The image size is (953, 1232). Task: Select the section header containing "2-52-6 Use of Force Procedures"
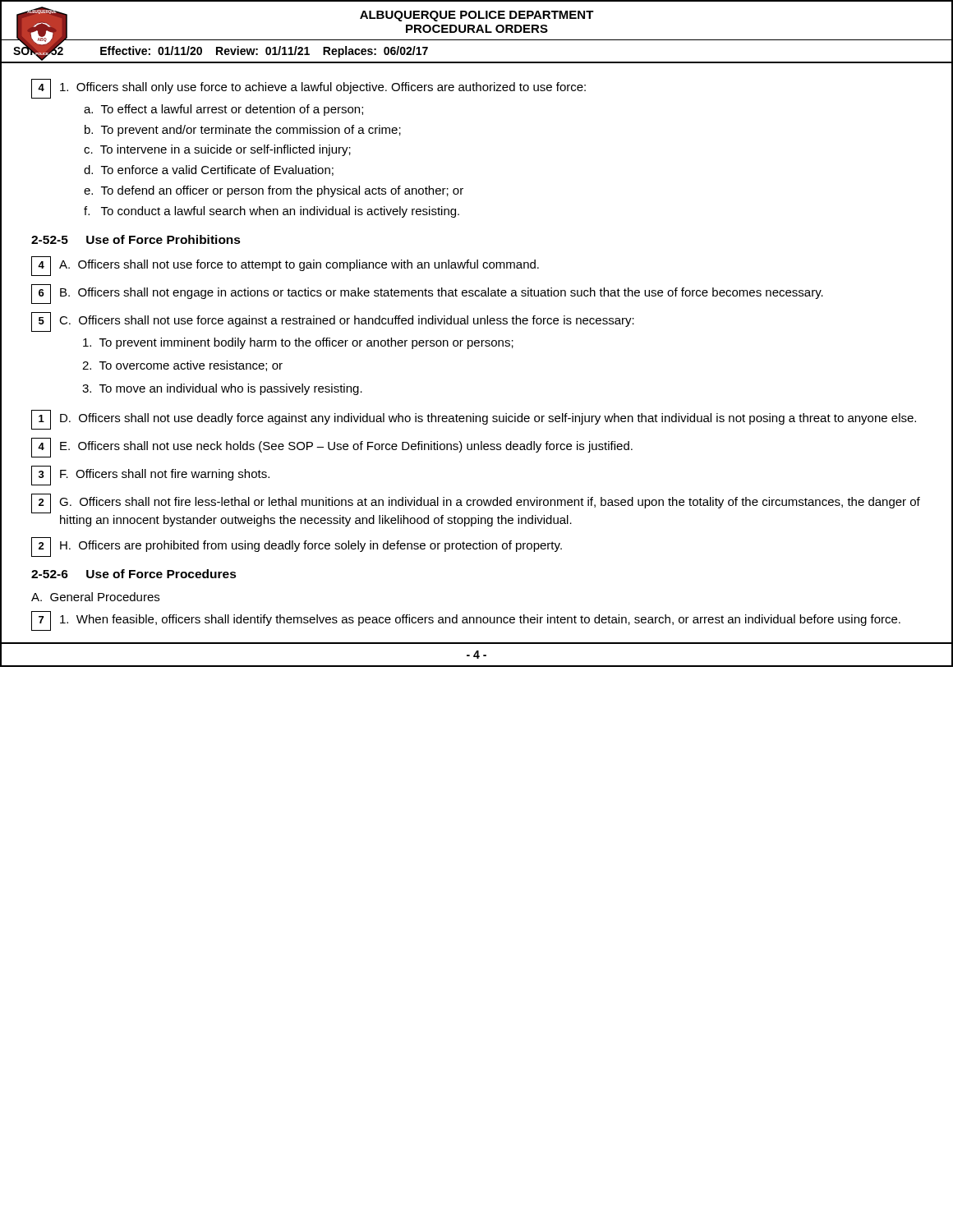(134, 573)
